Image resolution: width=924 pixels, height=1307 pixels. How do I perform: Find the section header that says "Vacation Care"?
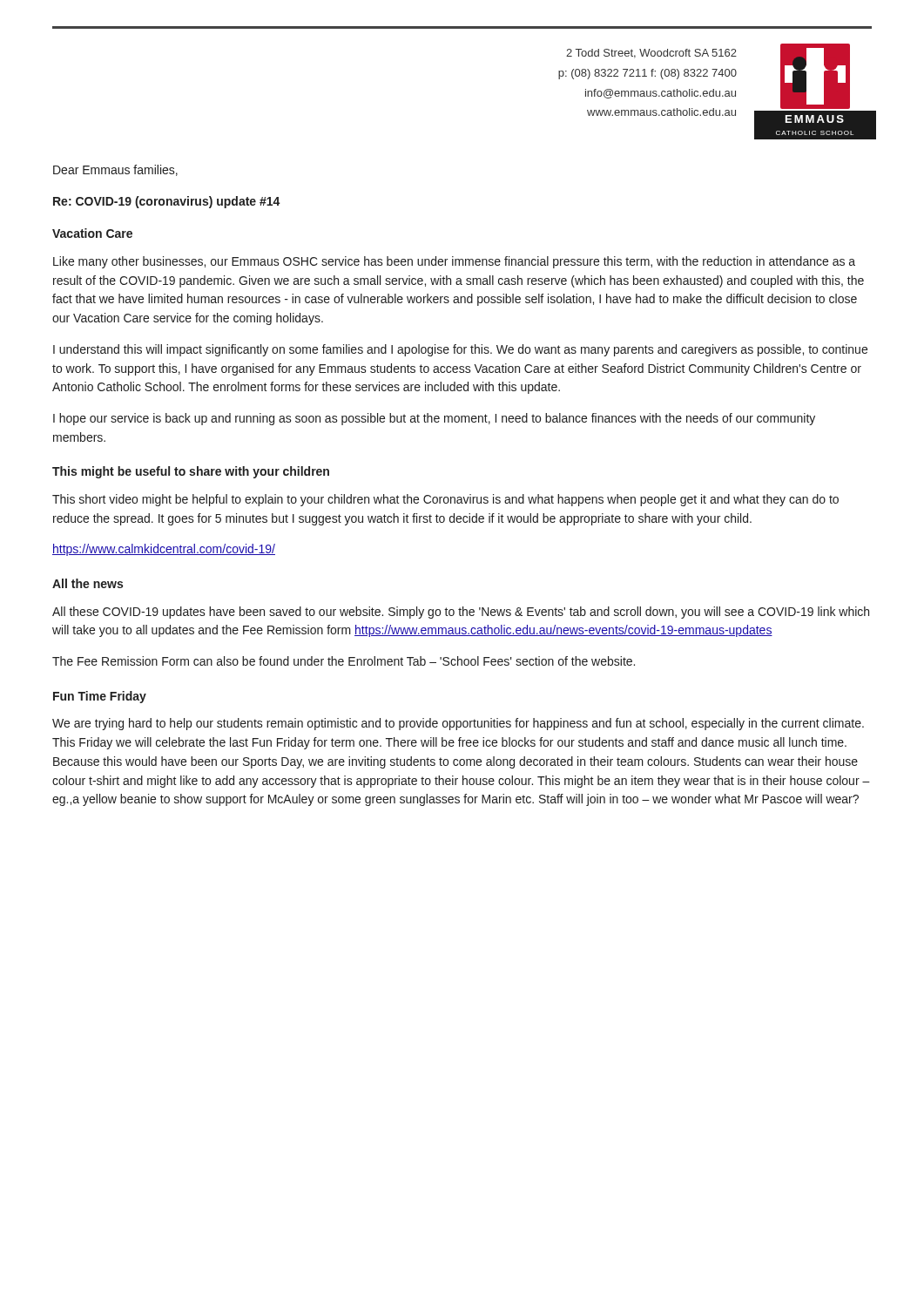[93, 234]
